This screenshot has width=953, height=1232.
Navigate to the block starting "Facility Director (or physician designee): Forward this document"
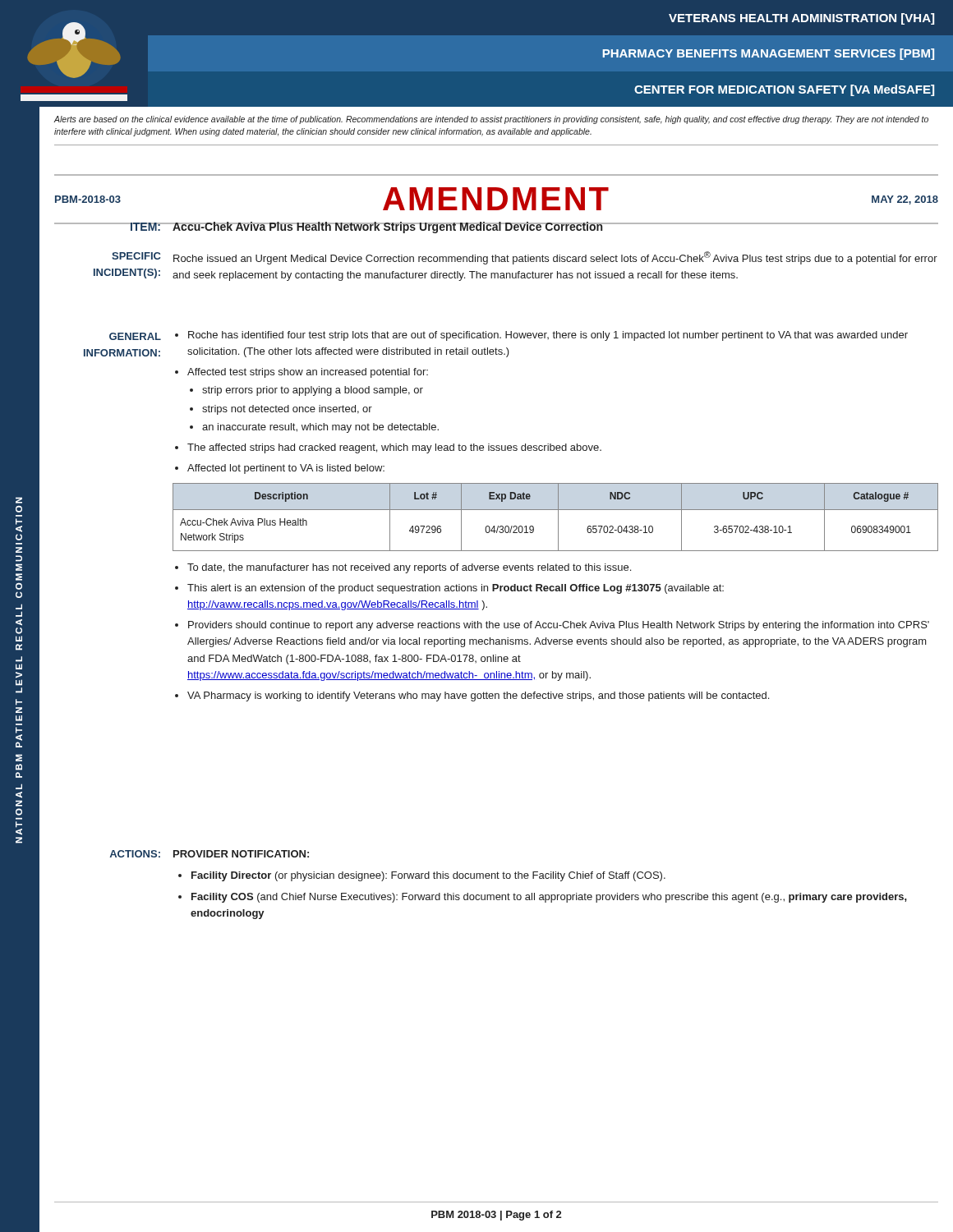click(x=564, y=876)
